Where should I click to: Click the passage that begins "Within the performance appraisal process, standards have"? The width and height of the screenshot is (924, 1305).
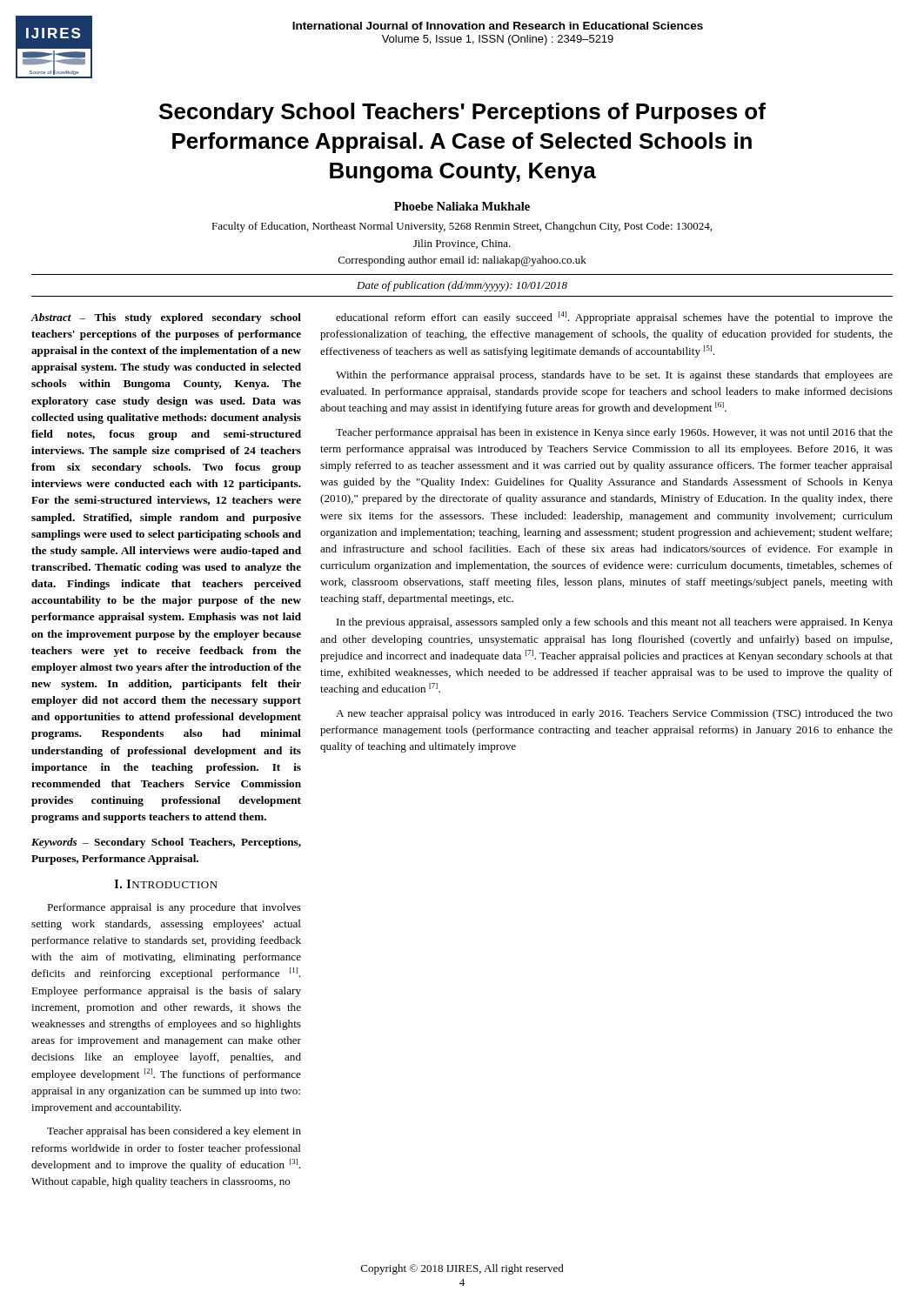click(606, 391)
